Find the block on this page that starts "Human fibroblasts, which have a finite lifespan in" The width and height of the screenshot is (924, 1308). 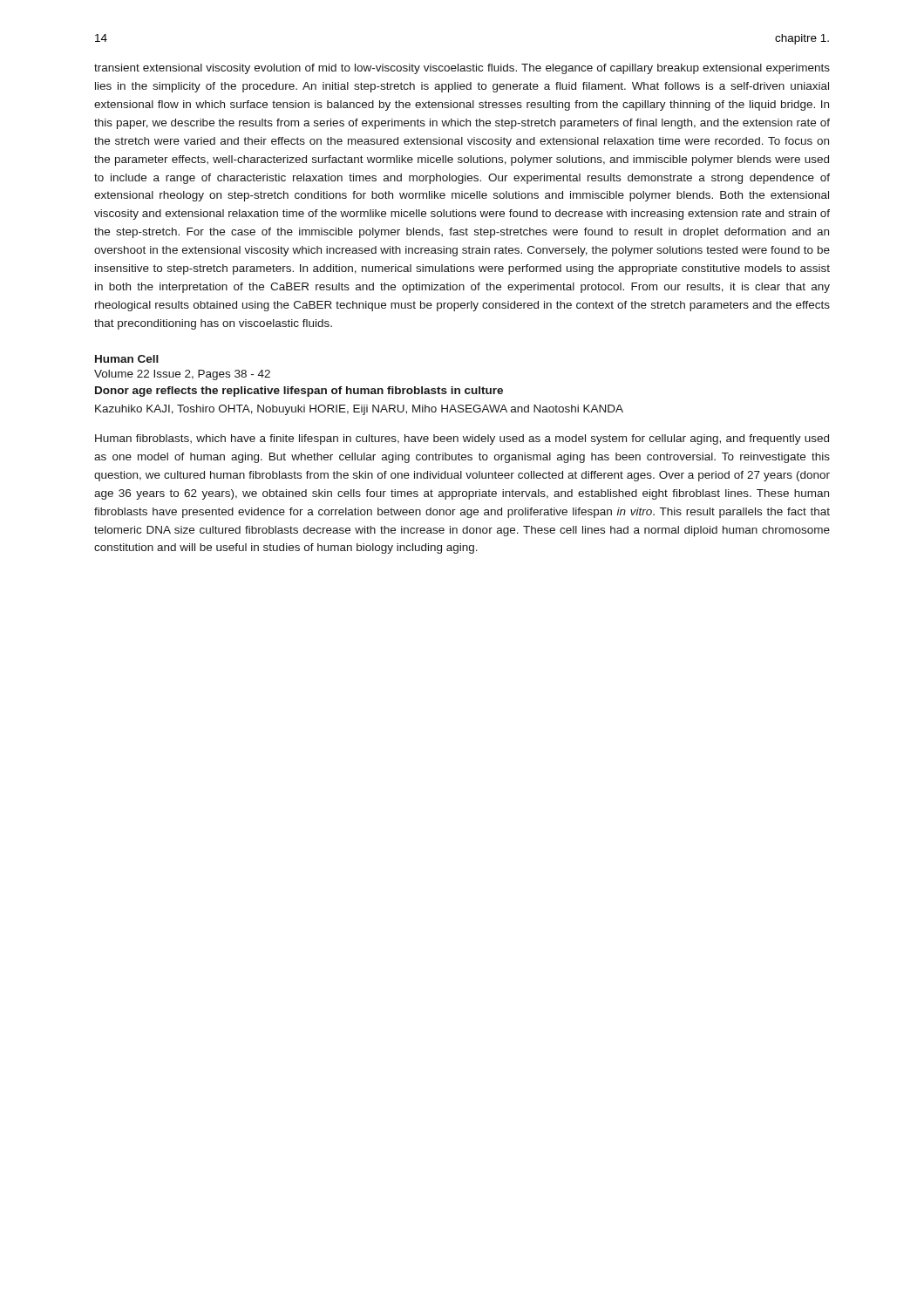click(462, 493)
